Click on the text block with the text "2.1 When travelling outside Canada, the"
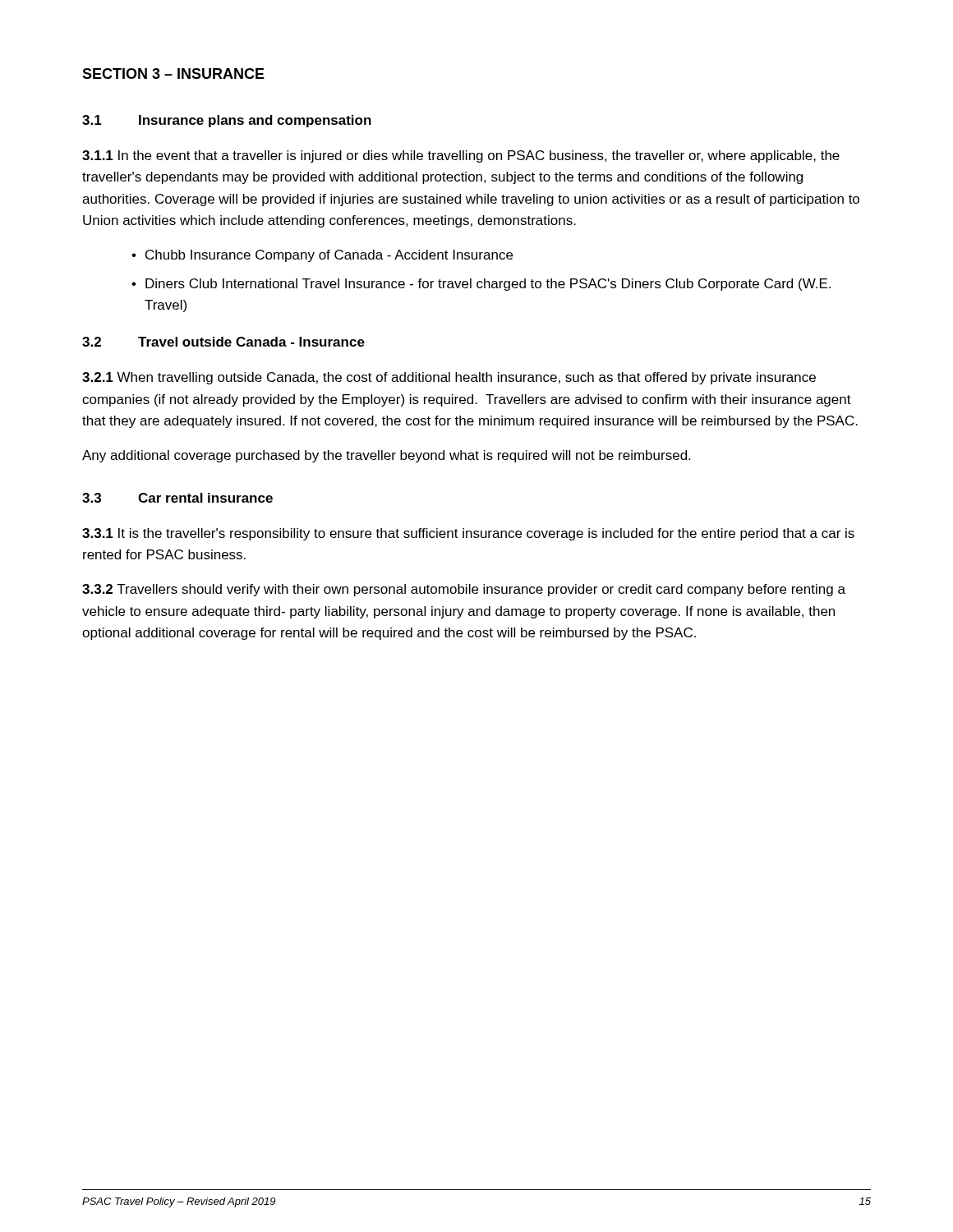 tap(470, 399)
